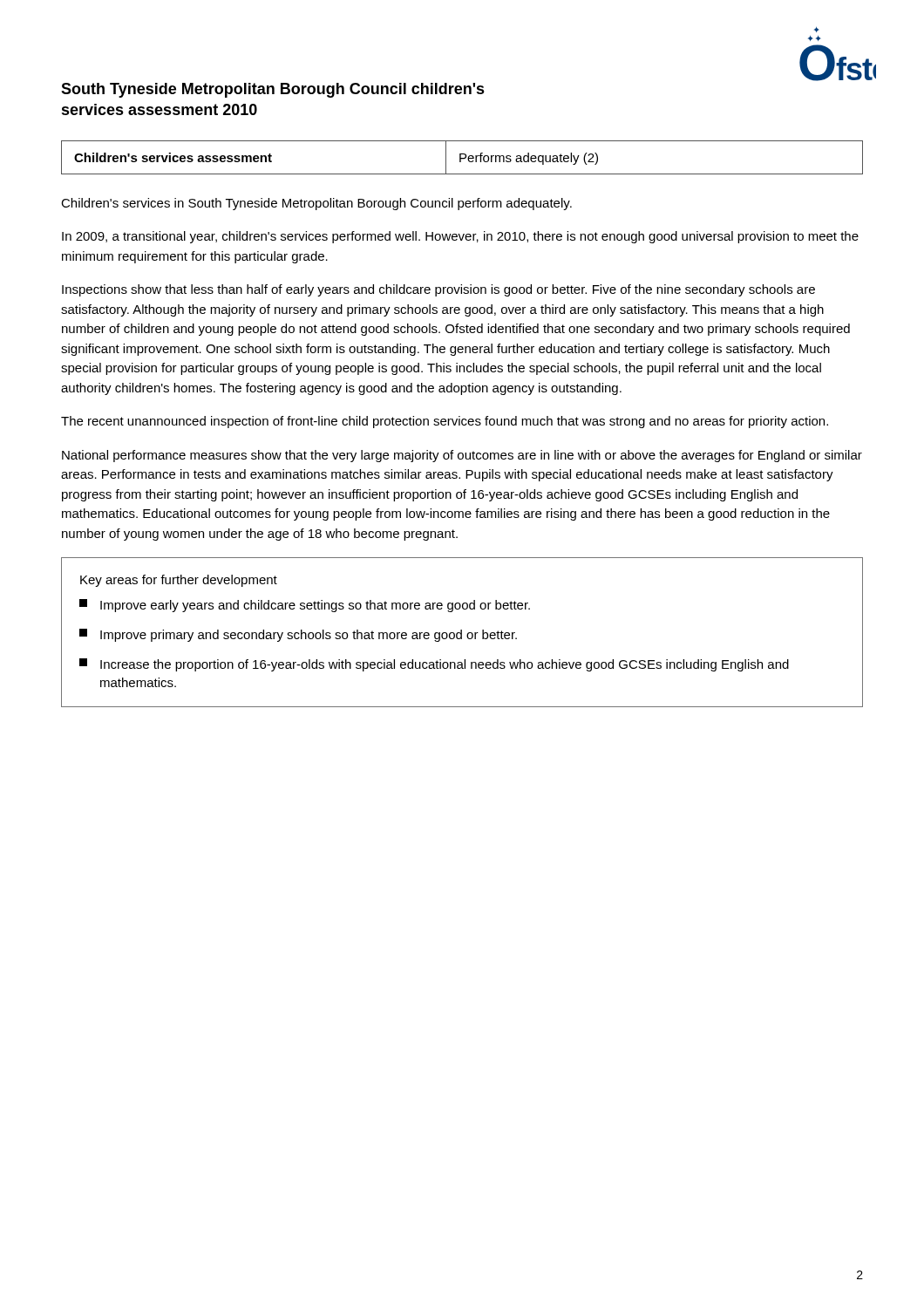Select the list item with the text "Improve early years"
Image resolution: width=924 pixels, height=1308 pixels.
[x=305, y=605]
